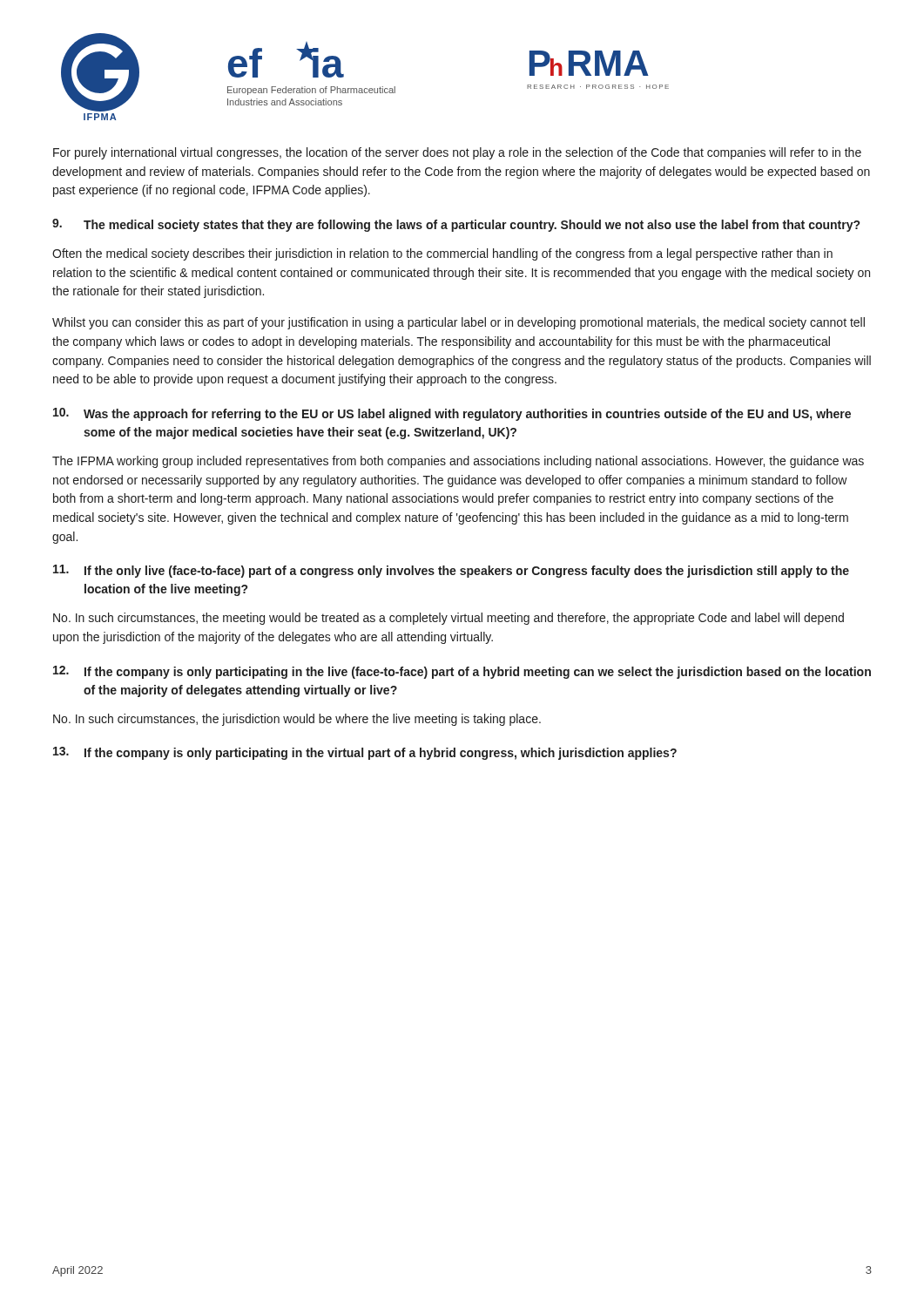This screenshot has width=924, height=1307.
Task: Point to the text starting "Whilst you can consider this"
Action: 462,352
